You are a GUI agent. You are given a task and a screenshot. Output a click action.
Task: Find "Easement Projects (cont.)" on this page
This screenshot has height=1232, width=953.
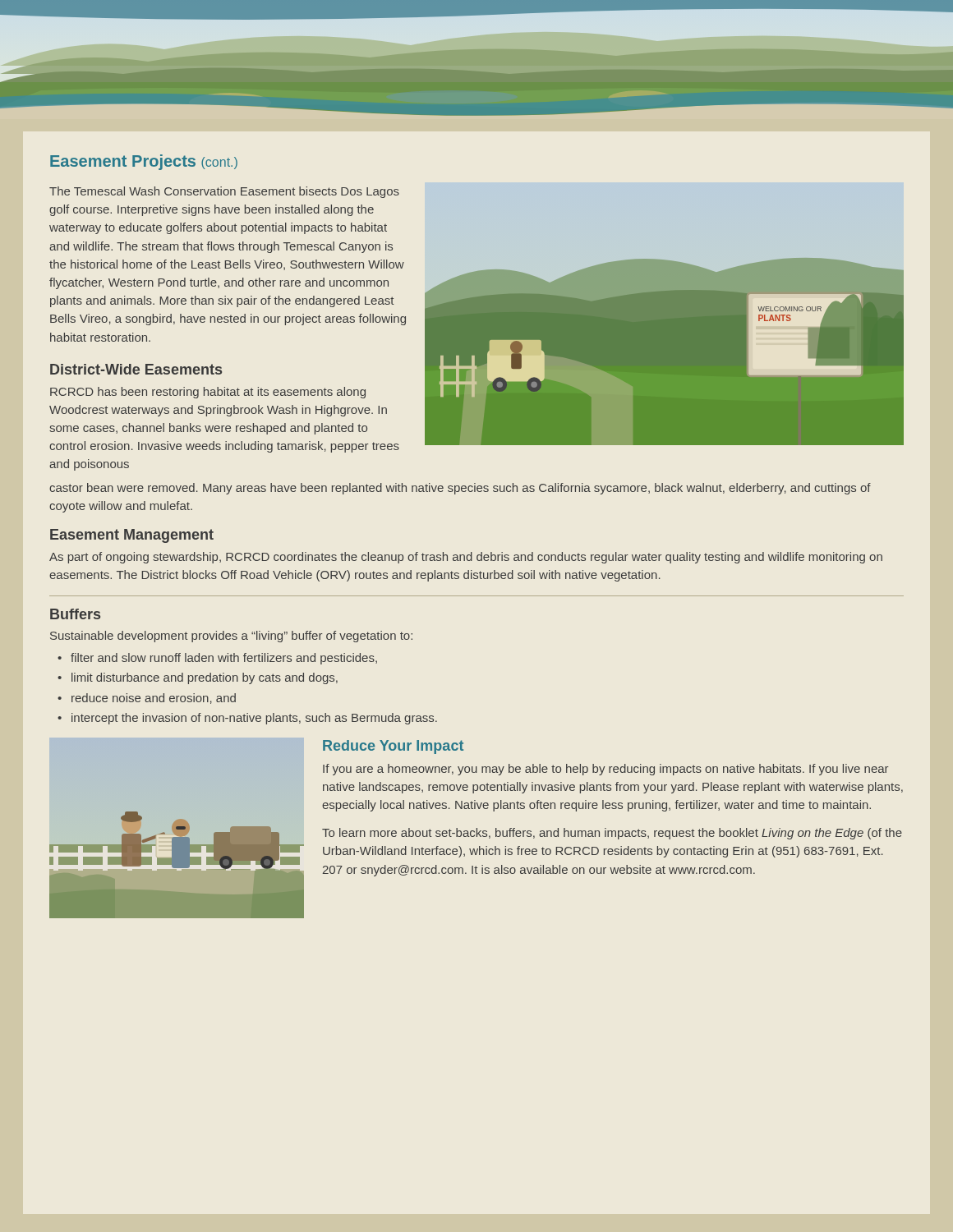point(144,161)
